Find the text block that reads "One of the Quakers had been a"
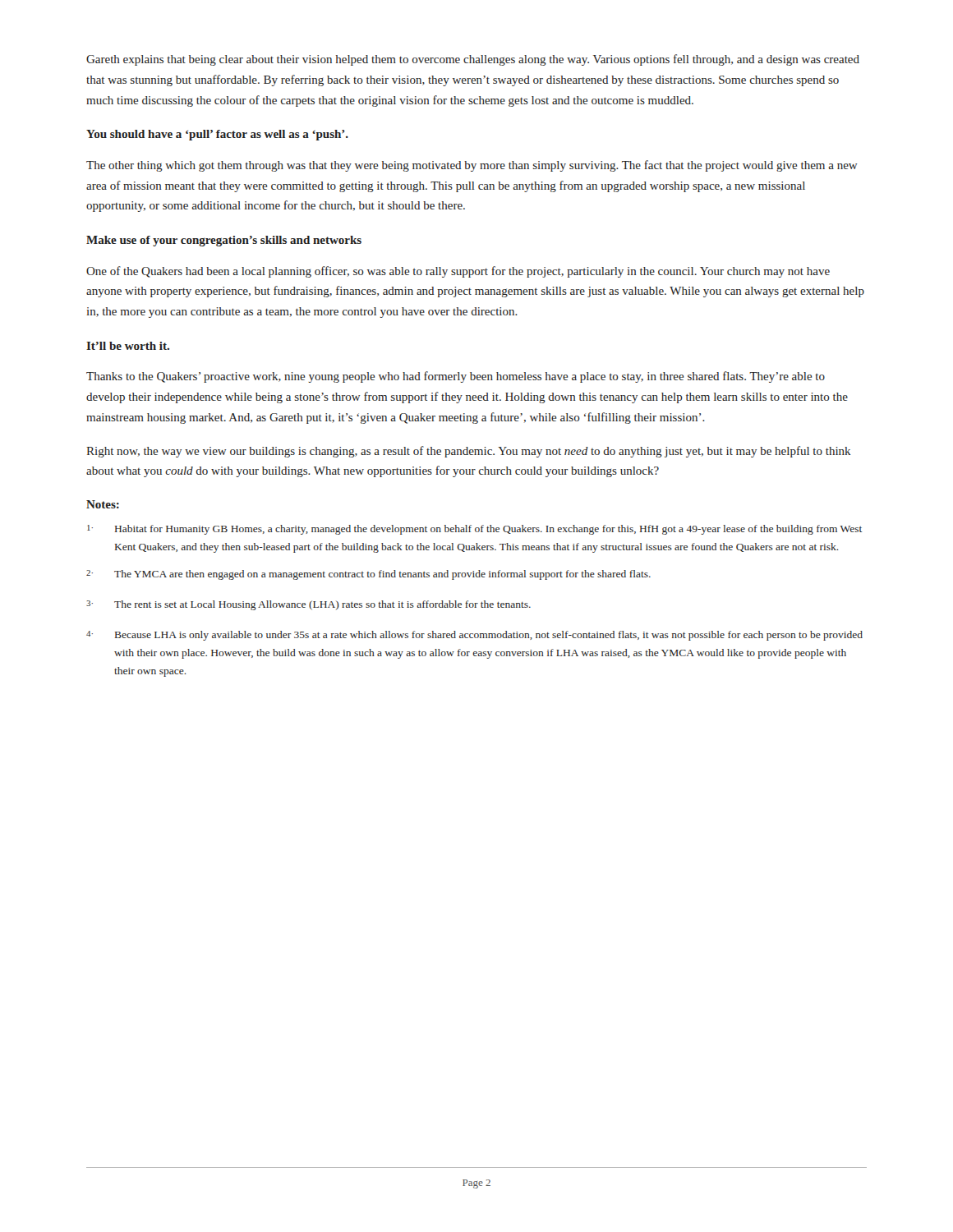 click(x=475, y=291)
